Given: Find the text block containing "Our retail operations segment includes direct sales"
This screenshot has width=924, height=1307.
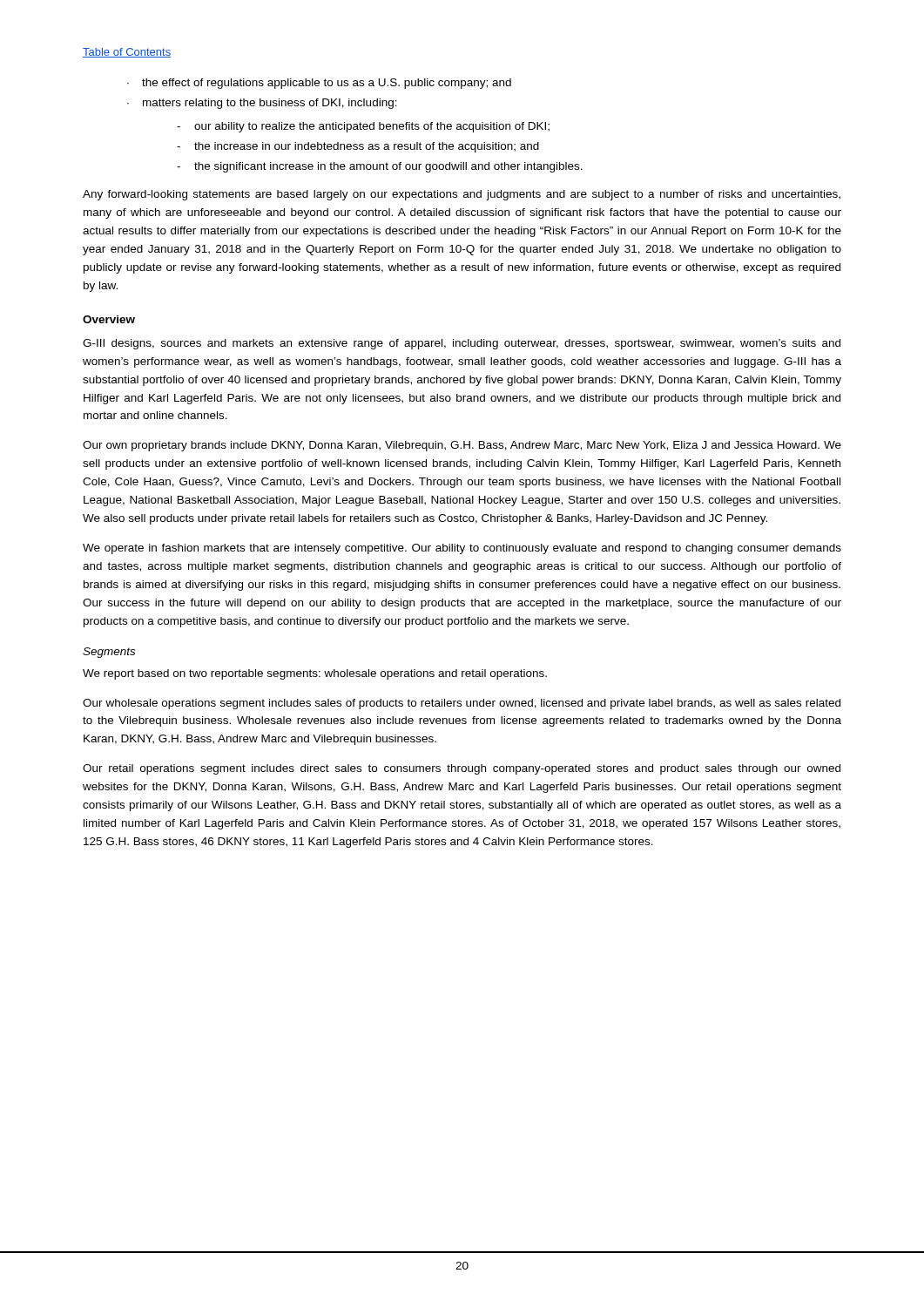Looking at the screenshot, I should point(462,805).
